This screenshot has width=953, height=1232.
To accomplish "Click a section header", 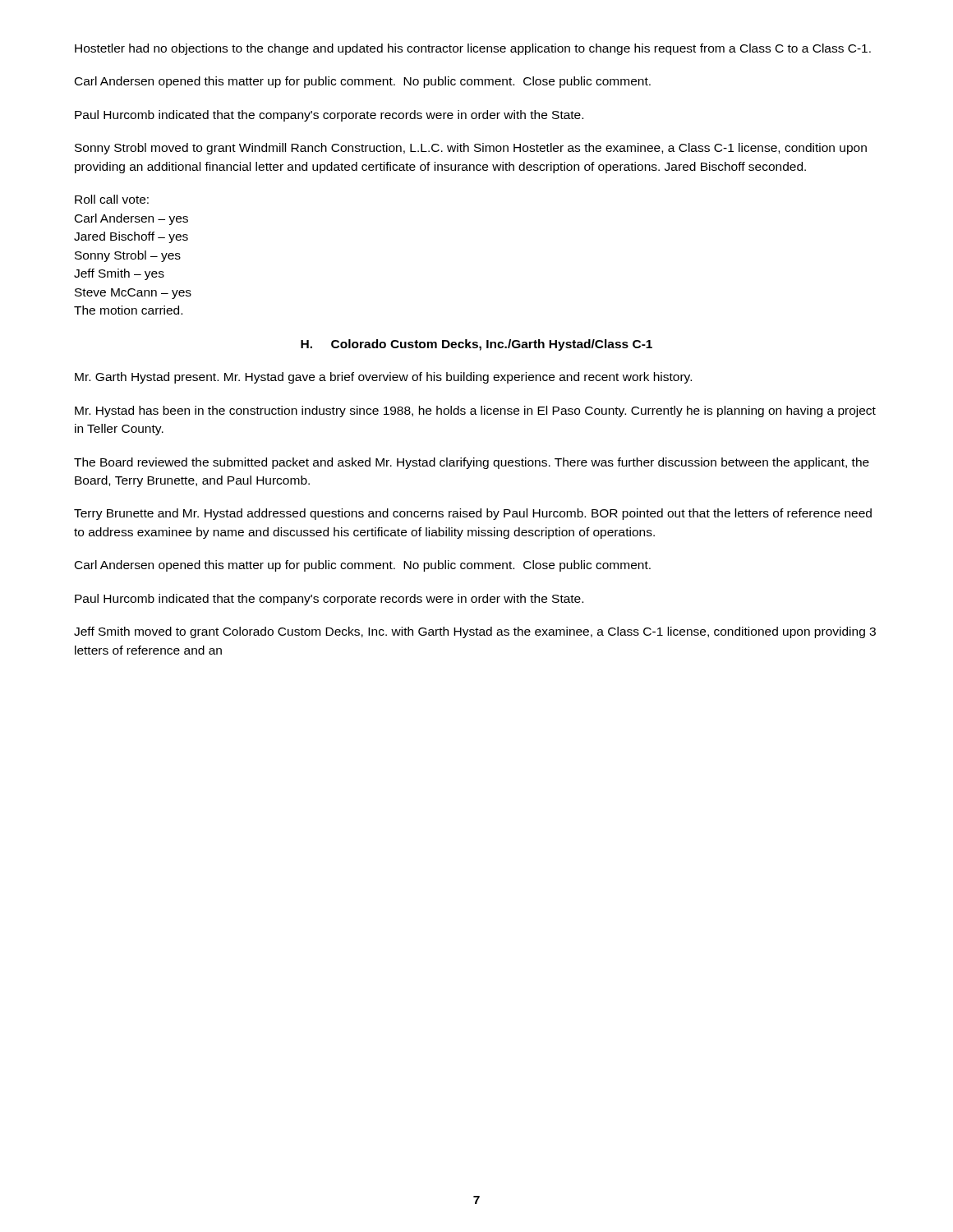I will pos(476,343).
